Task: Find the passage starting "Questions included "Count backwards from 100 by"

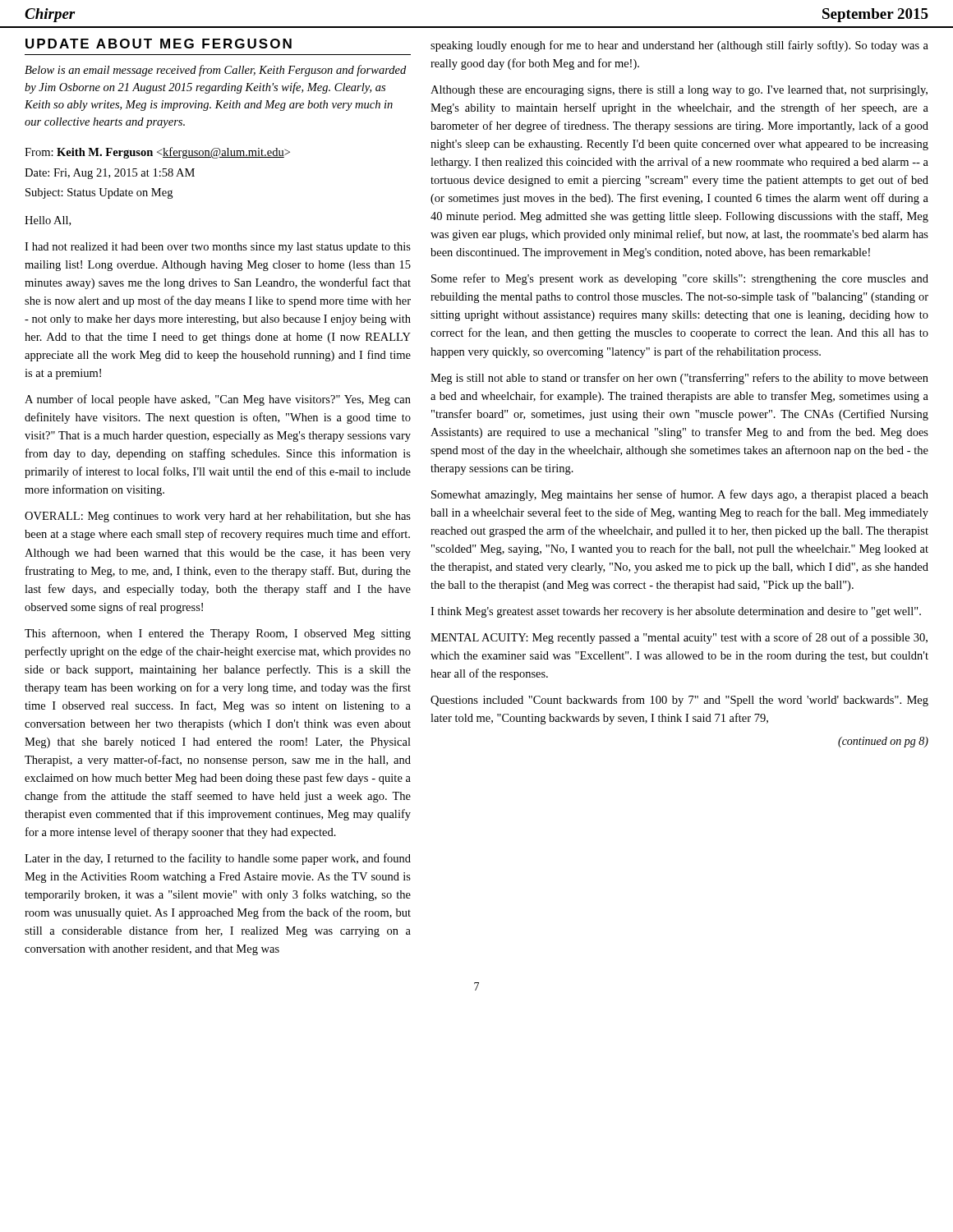Action: 679,709
